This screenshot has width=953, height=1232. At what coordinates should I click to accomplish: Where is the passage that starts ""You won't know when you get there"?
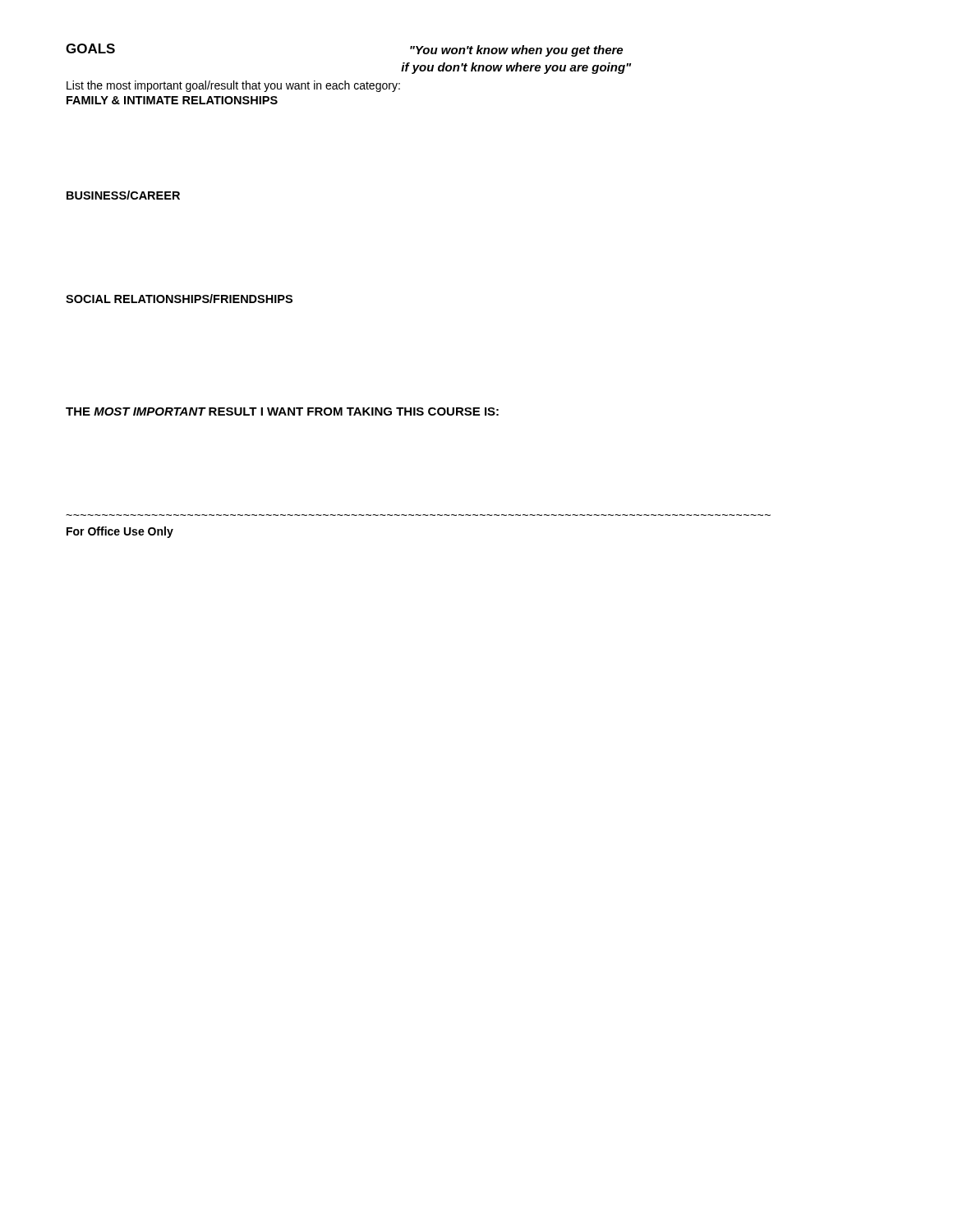tap(516, 58)
